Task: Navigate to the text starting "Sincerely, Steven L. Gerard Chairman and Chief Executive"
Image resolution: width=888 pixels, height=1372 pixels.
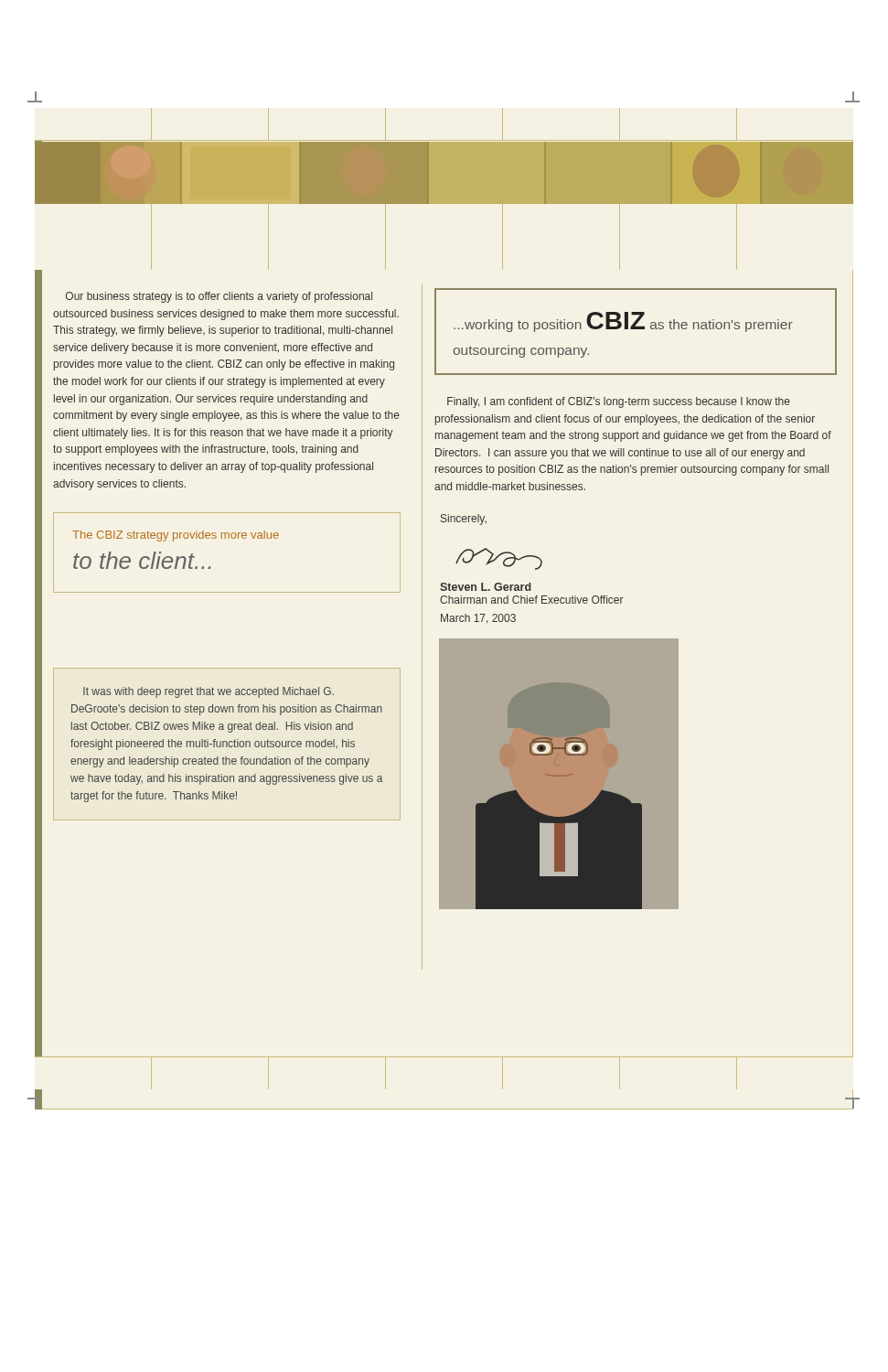Action: point(464,520)
